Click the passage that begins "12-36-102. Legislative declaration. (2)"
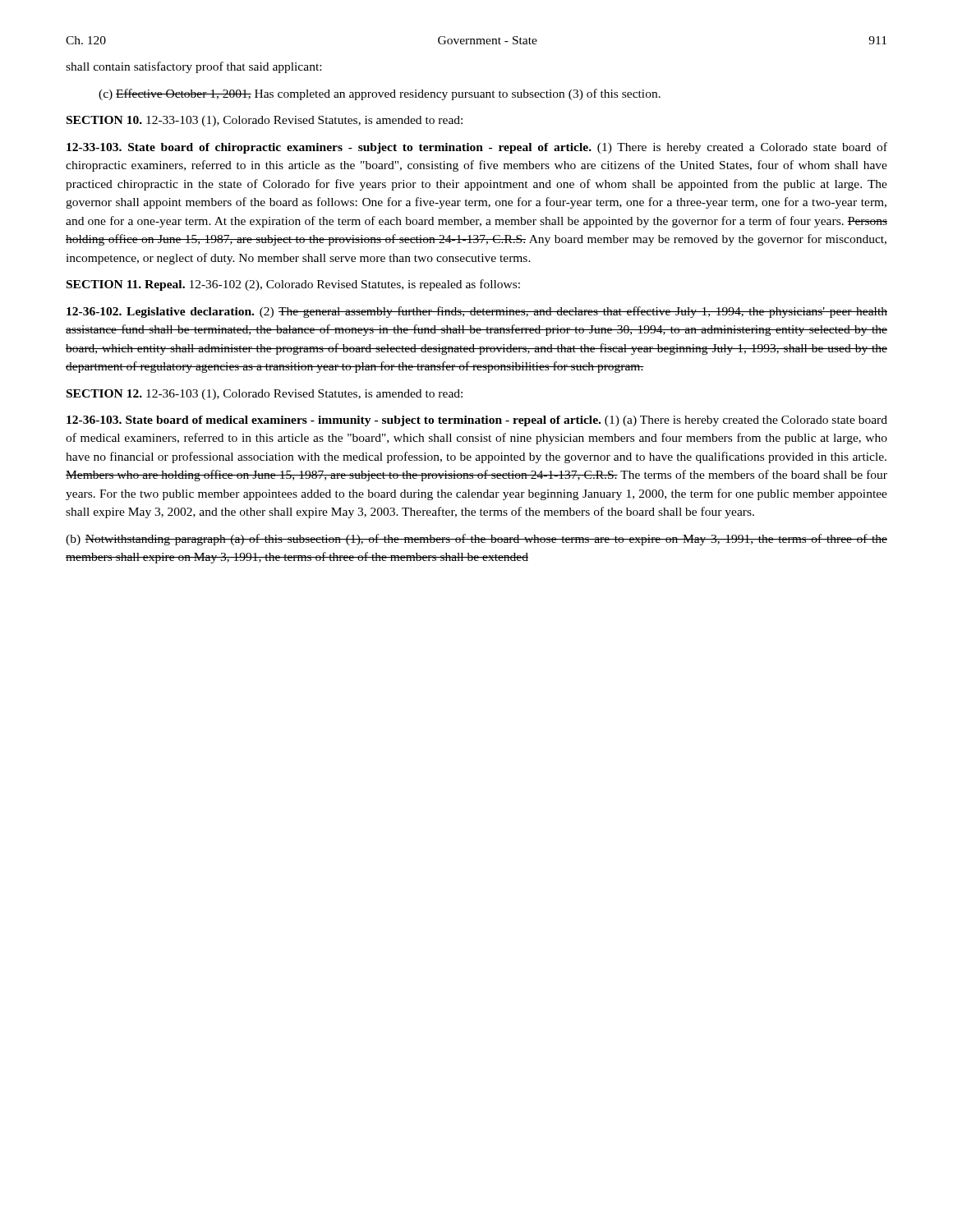This screenshot has height=1232, width=953. [x=476, y=339]
